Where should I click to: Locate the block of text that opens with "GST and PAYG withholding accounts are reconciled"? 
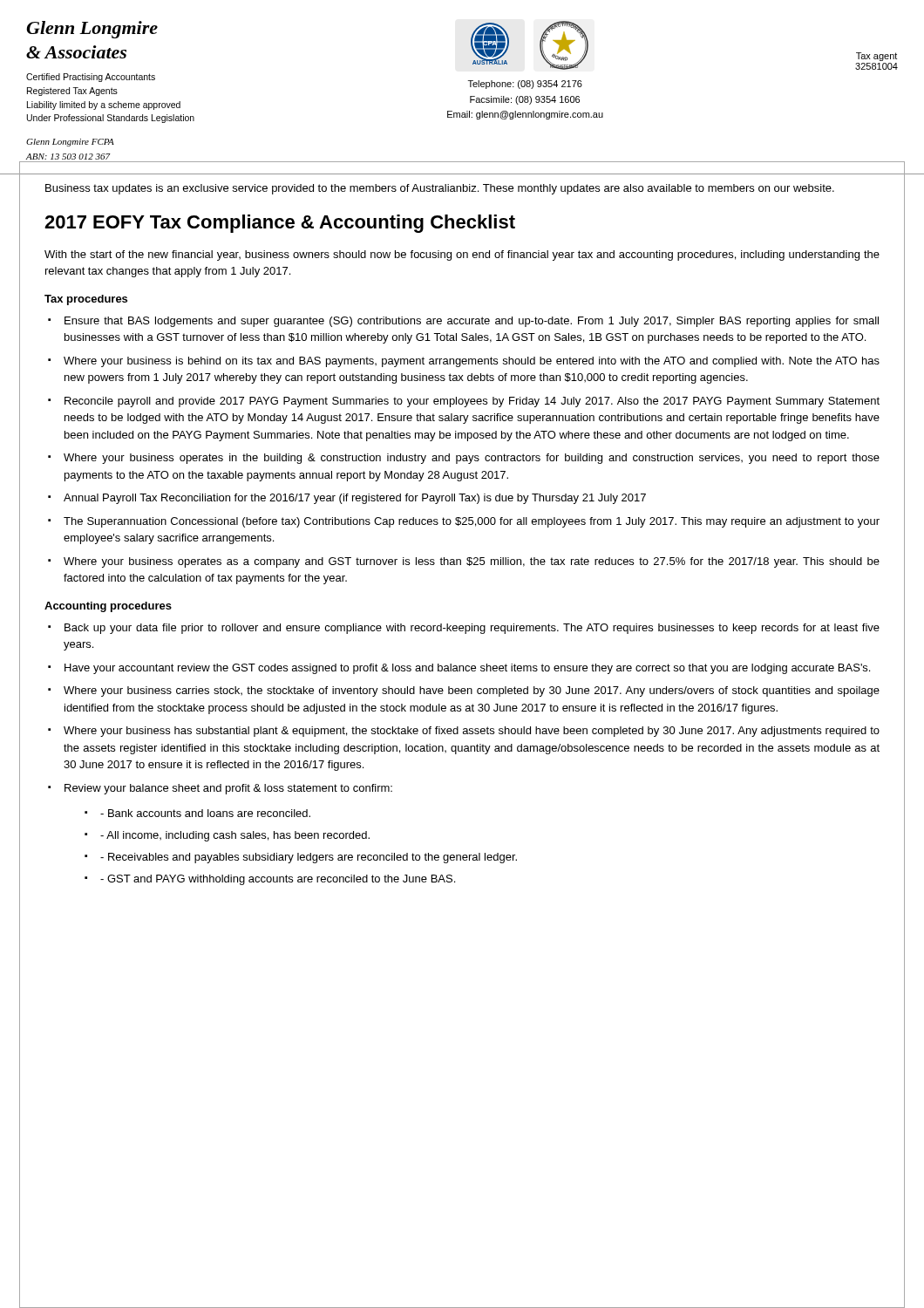[x=278, y=878]
